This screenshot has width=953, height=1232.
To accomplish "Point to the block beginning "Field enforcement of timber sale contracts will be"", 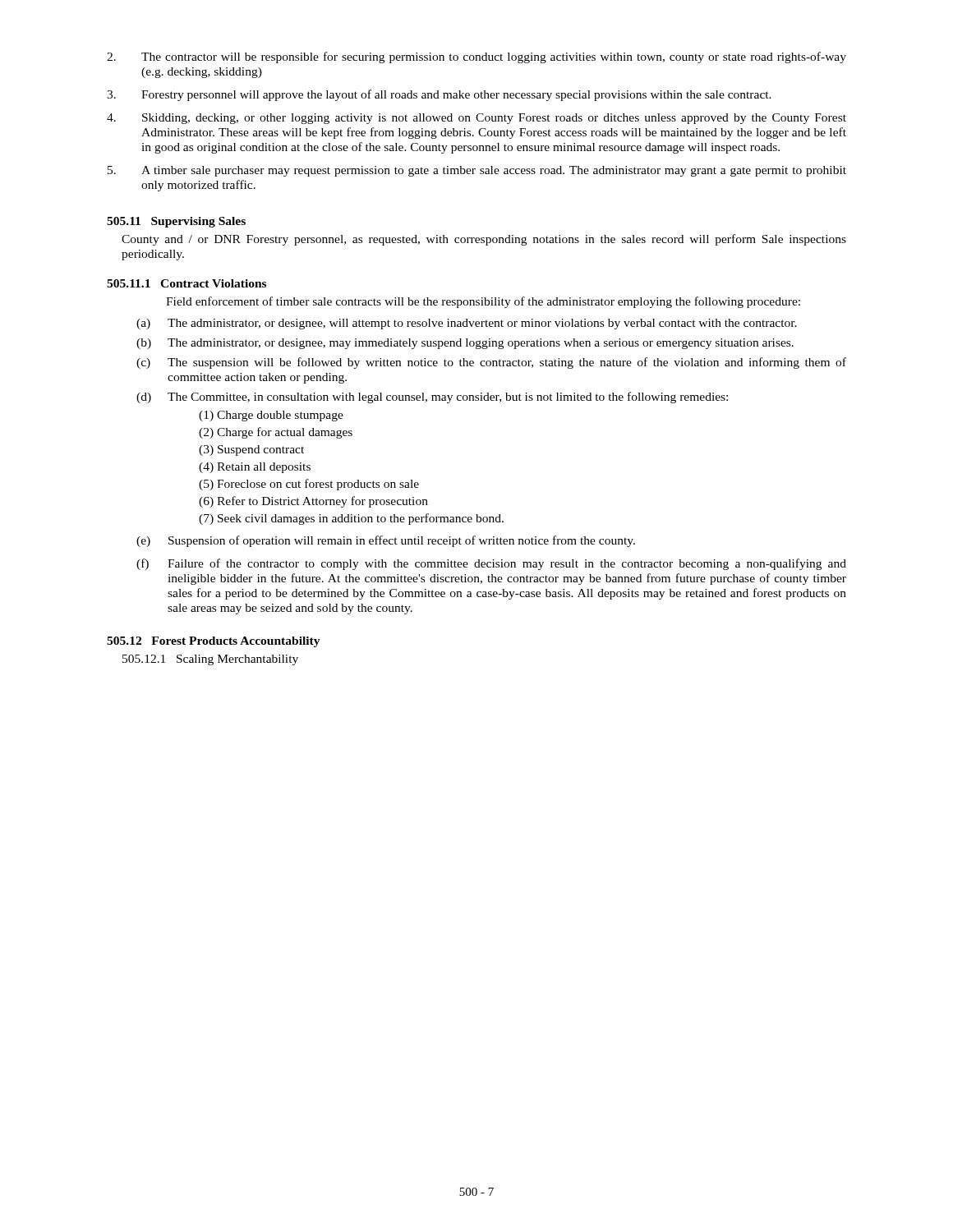I will pos(484,301).
